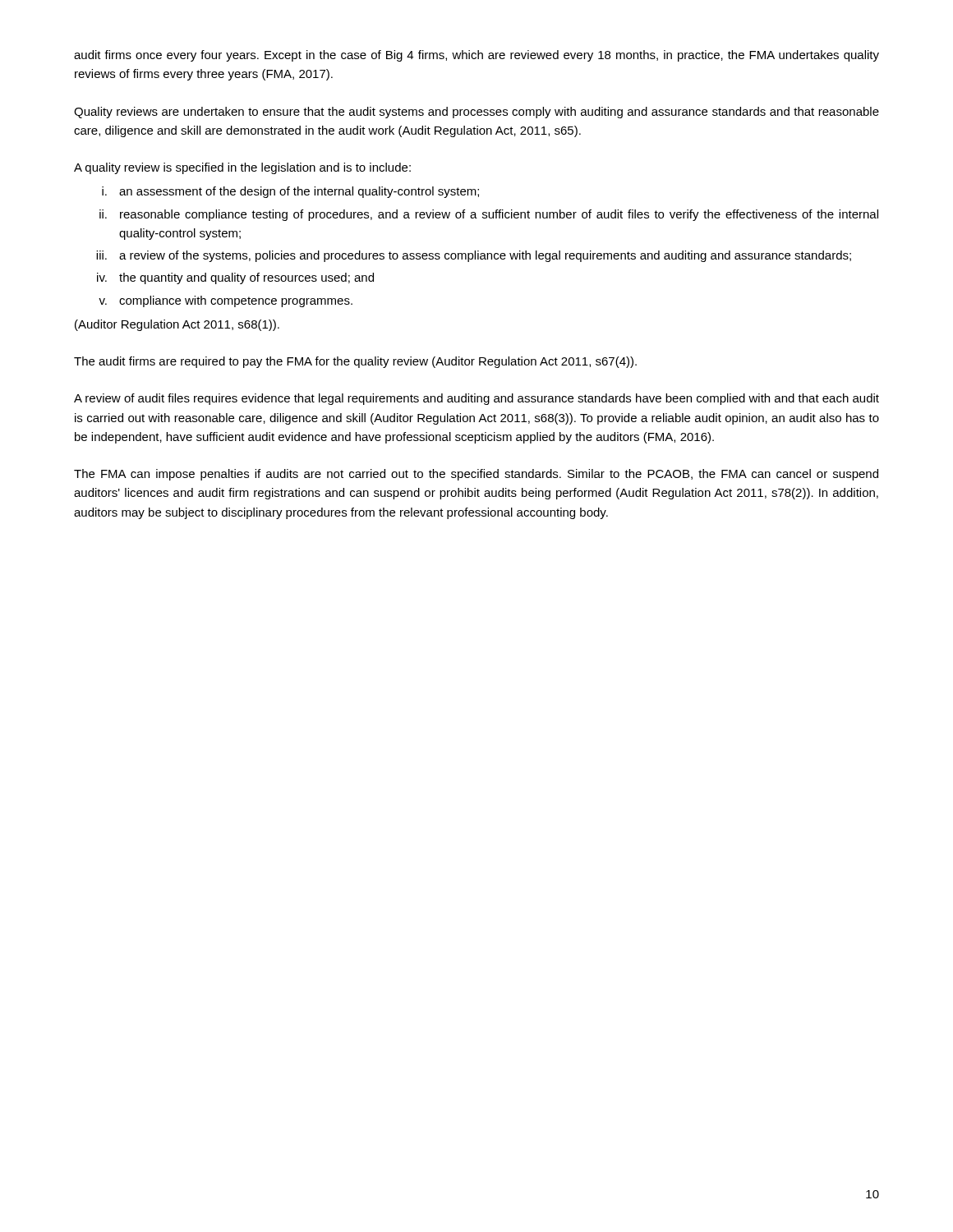
Task: Where is the passage that starts "i. an assessment of the"?
Action: [476, 191]
